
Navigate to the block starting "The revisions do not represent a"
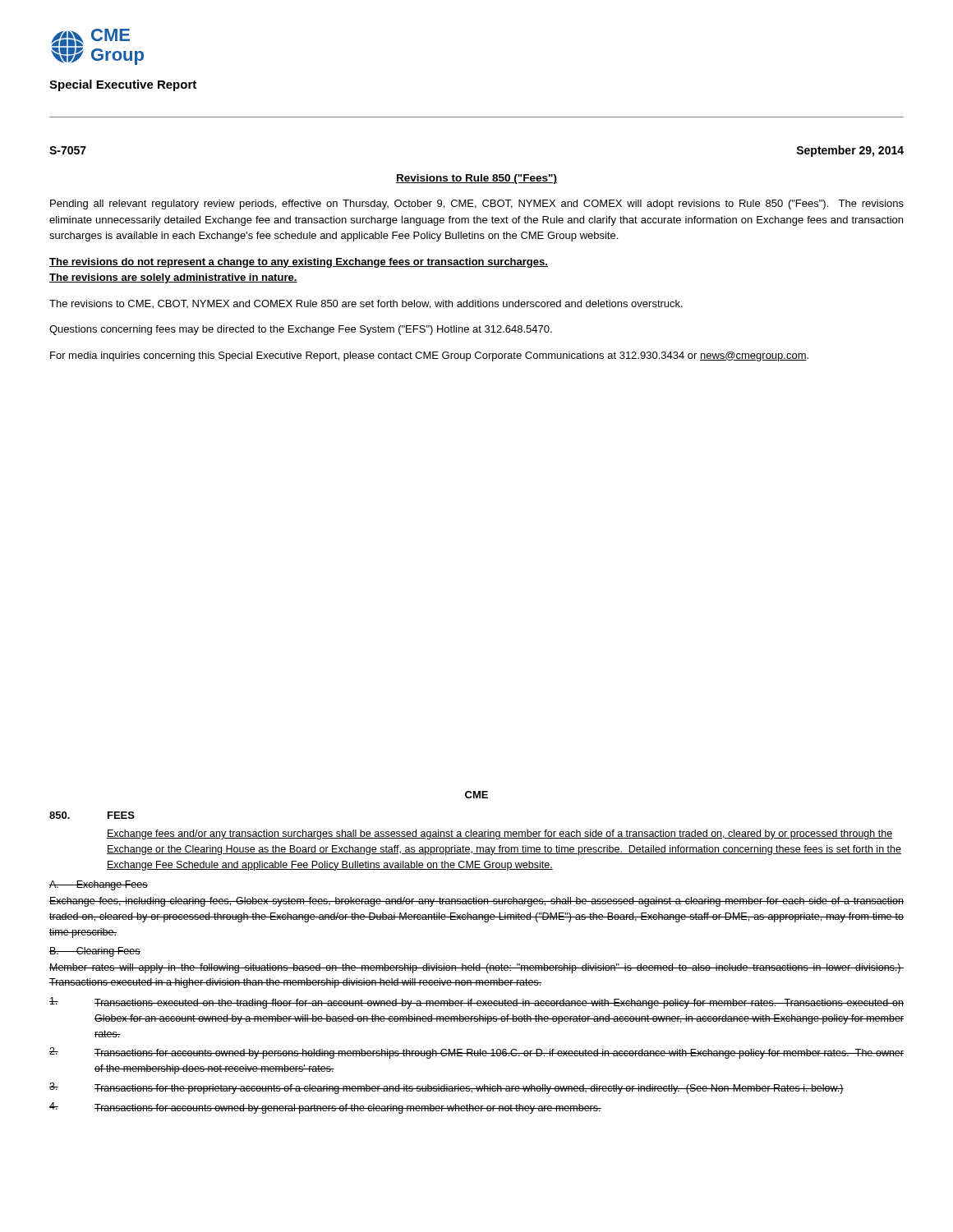tap(299, 269)
